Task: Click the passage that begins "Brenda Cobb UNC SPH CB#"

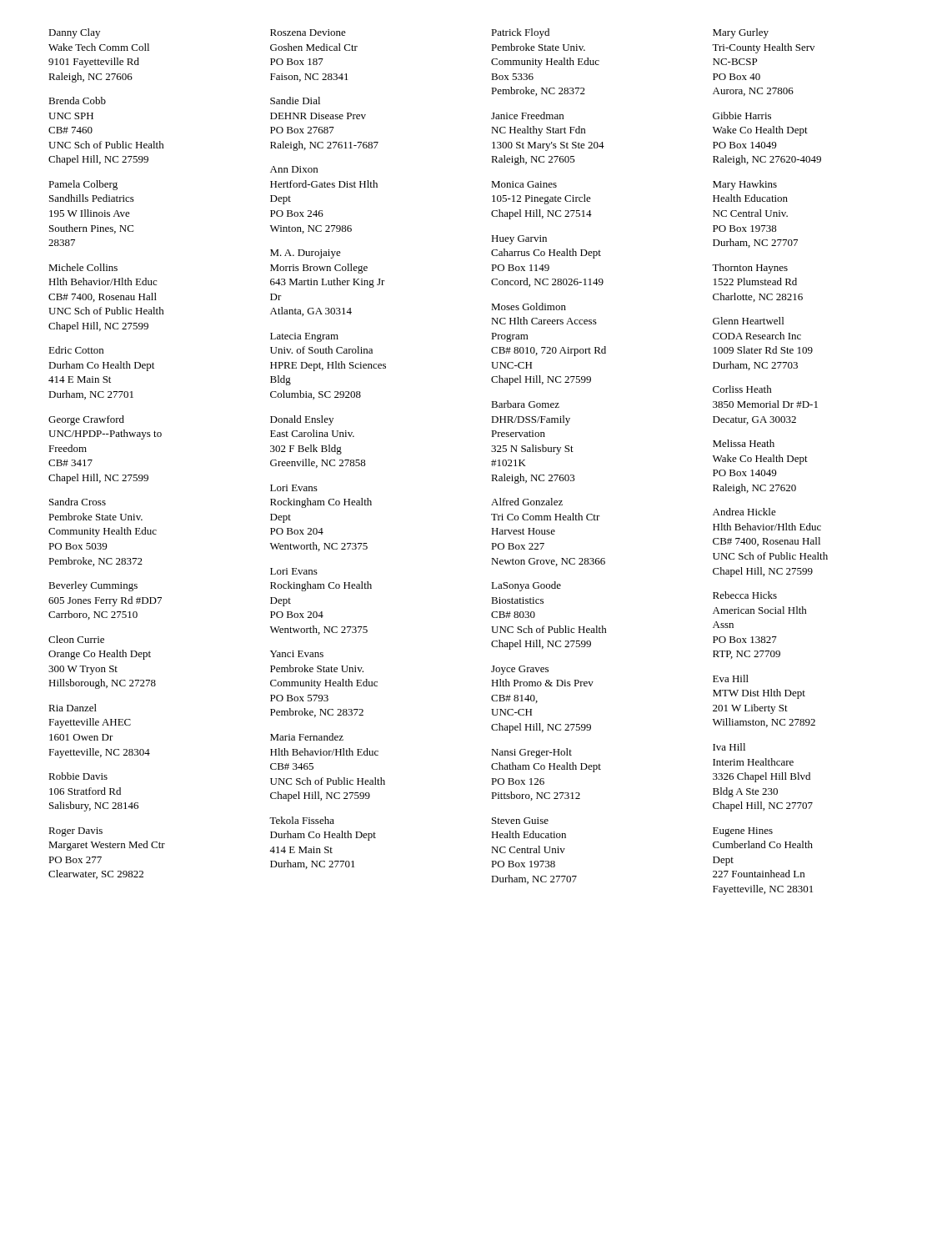Action: tap(144, 130)
